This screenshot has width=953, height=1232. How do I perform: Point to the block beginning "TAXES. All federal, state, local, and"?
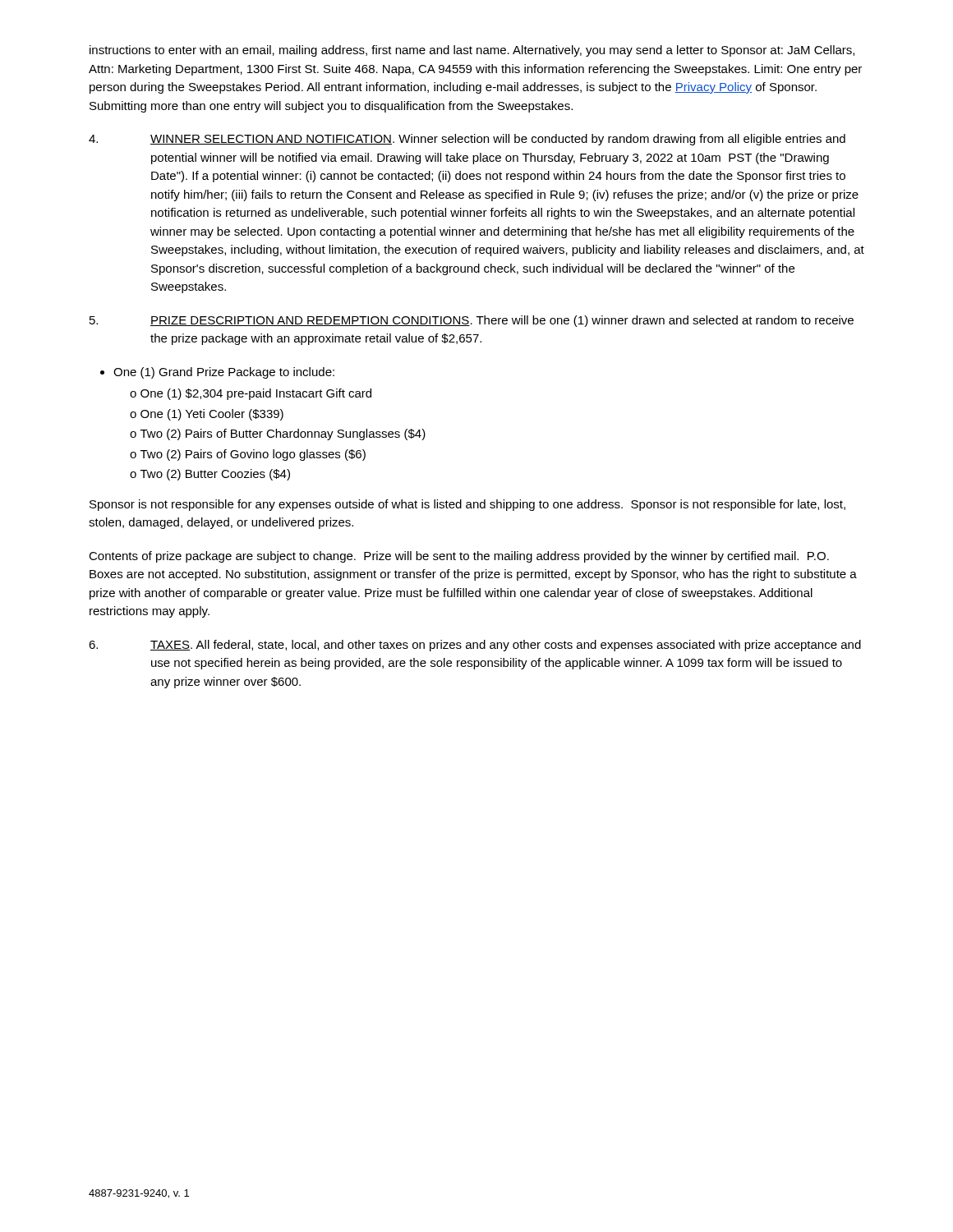click(476, 663)
